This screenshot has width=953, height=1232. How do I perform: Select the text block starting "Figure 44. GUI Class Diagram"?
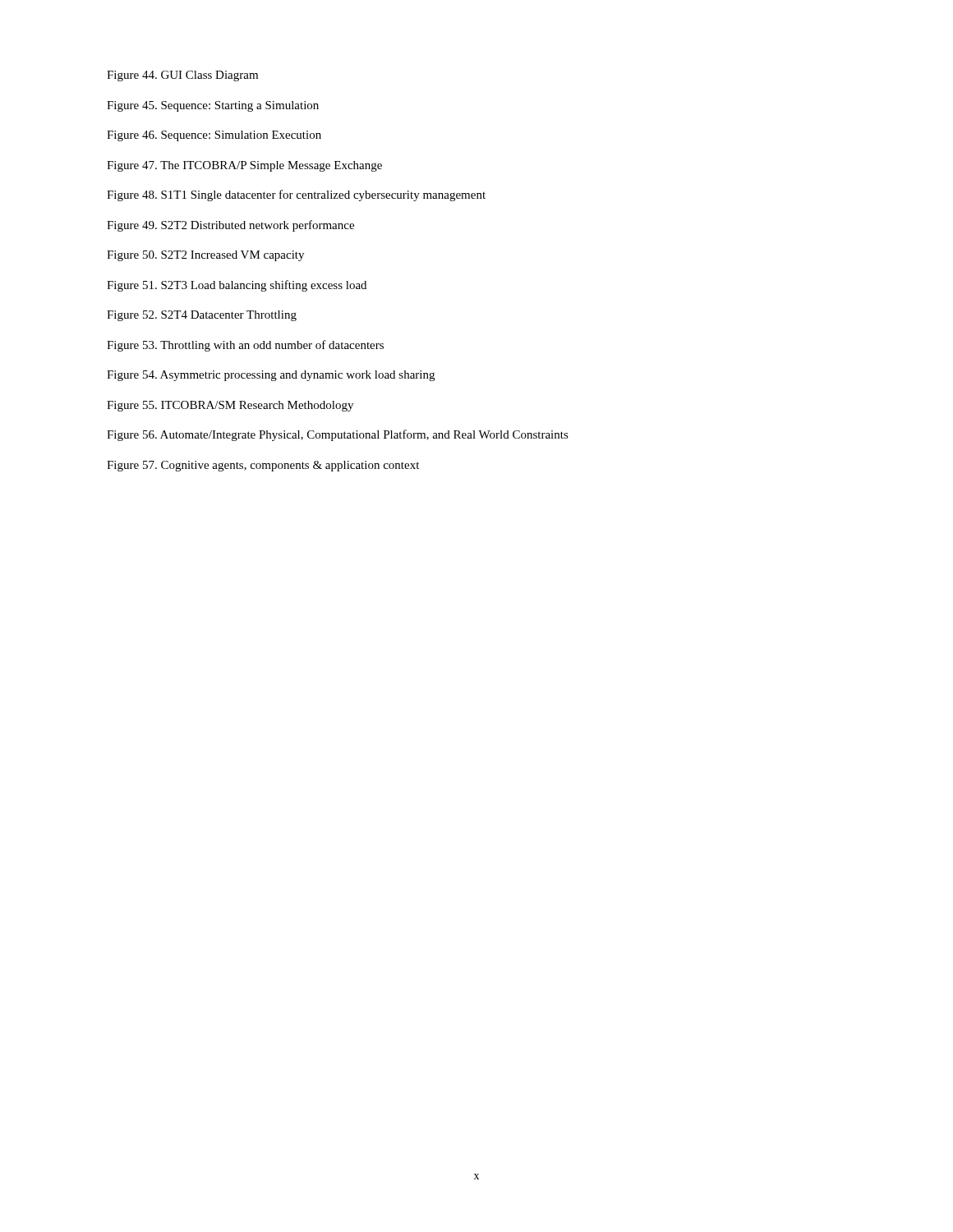(x=183, y=75)
